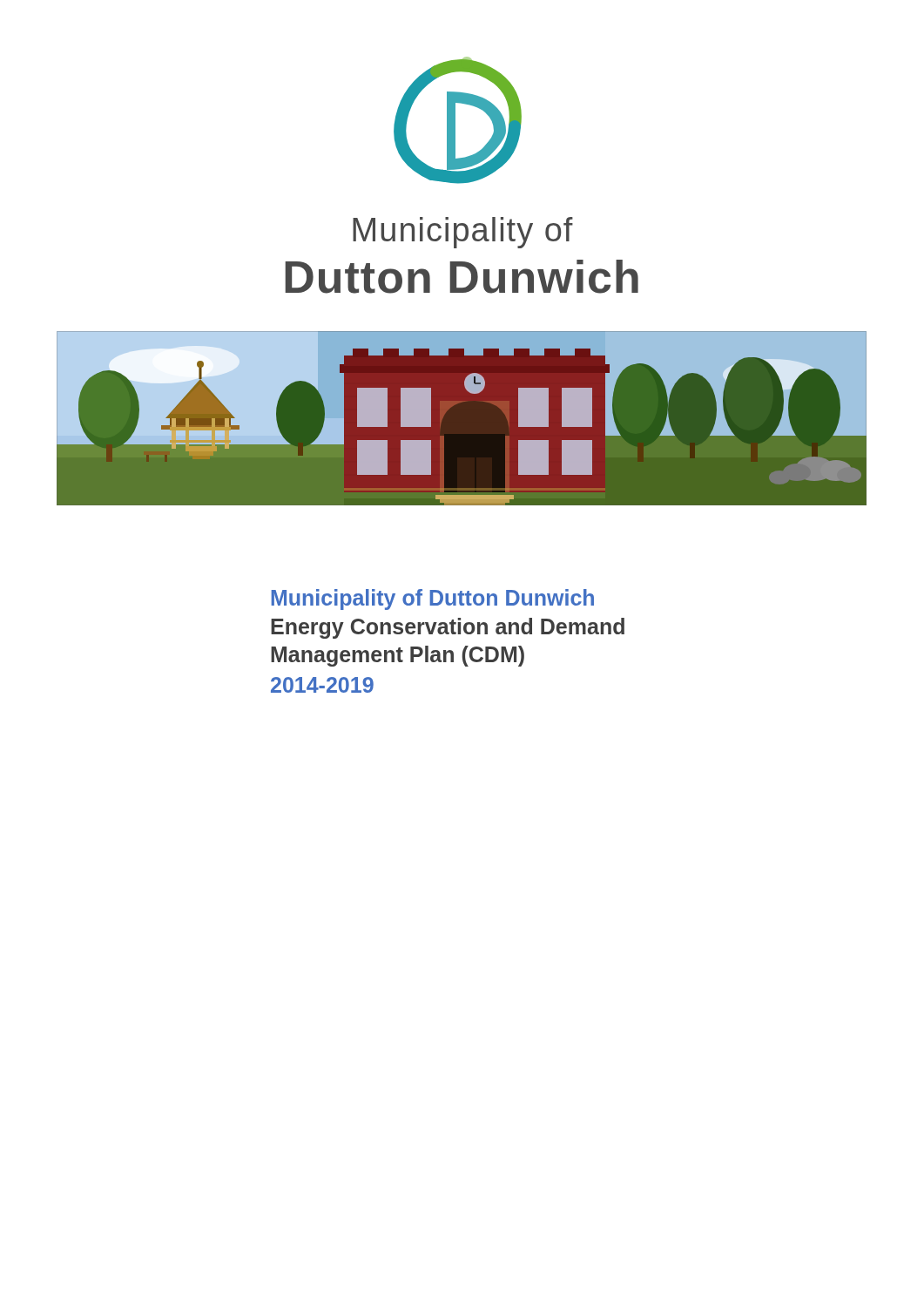Select the photo
The height and width of the screenshot is (1307, 924).
[462, 418]
